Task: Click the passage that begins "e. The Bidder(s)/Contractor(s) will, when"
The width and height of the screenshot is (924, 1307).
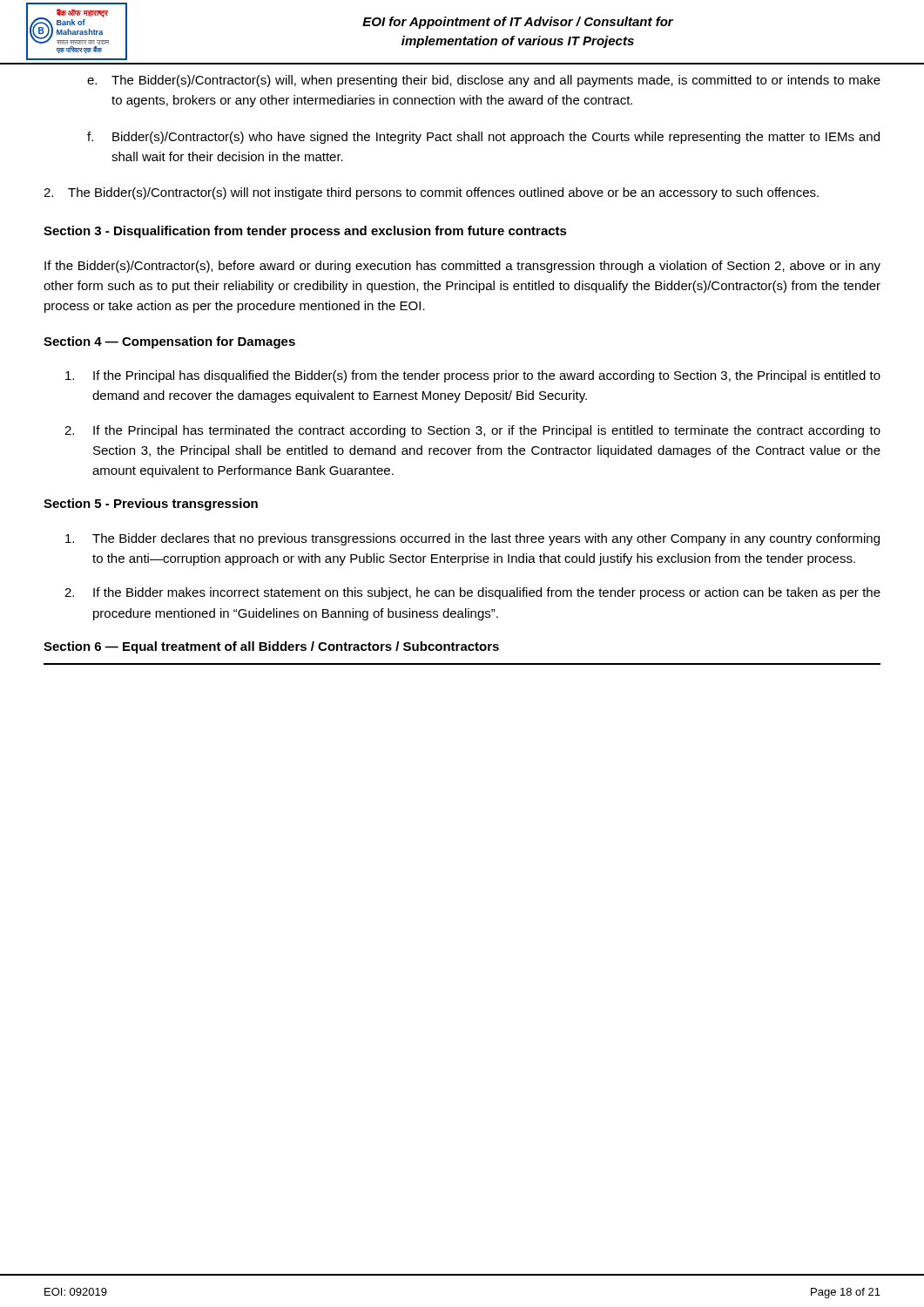Action: [484, 90]
